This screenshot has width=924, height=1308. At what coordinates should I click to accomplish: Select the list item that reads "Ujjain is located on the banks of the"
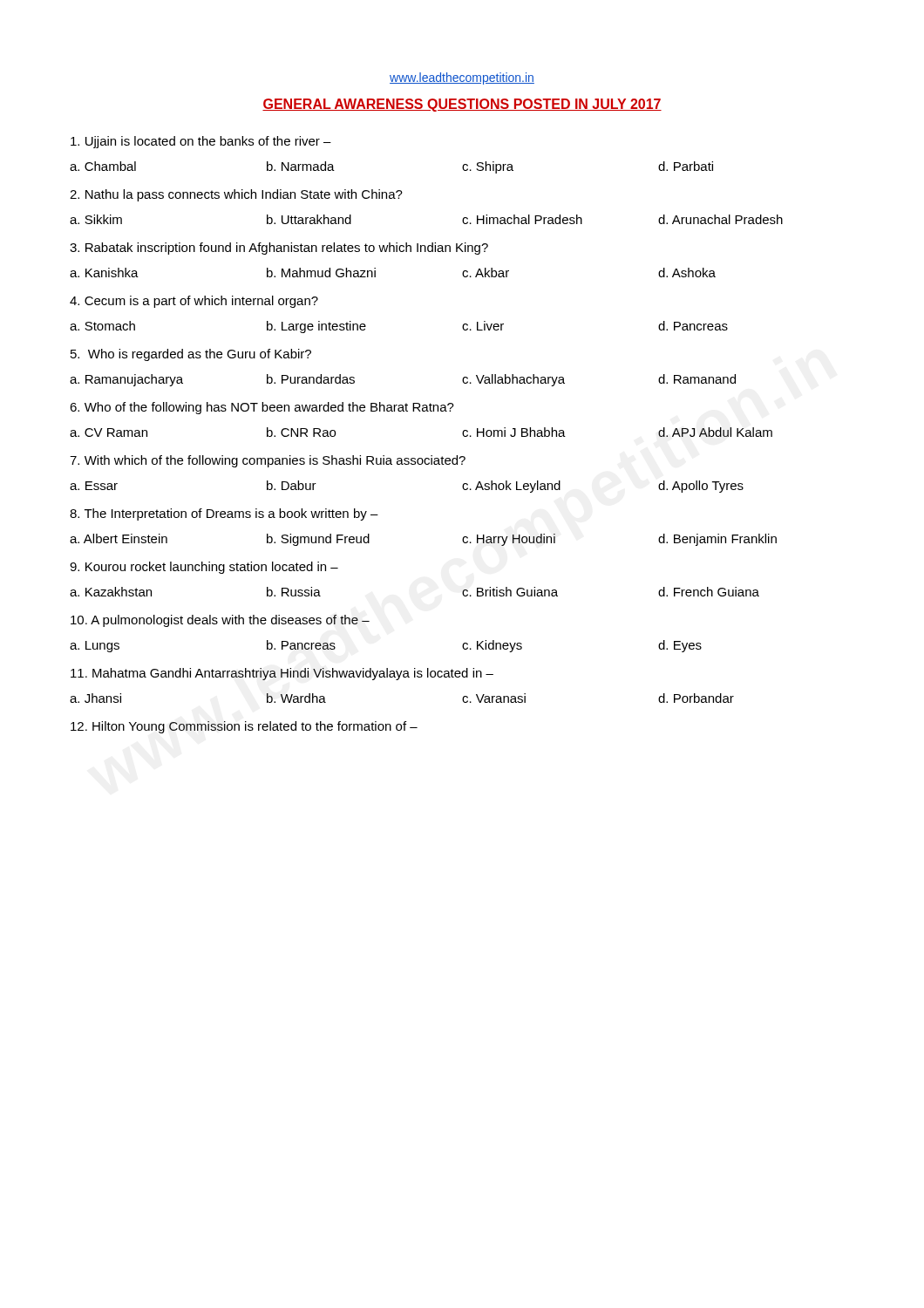[200, 141]
